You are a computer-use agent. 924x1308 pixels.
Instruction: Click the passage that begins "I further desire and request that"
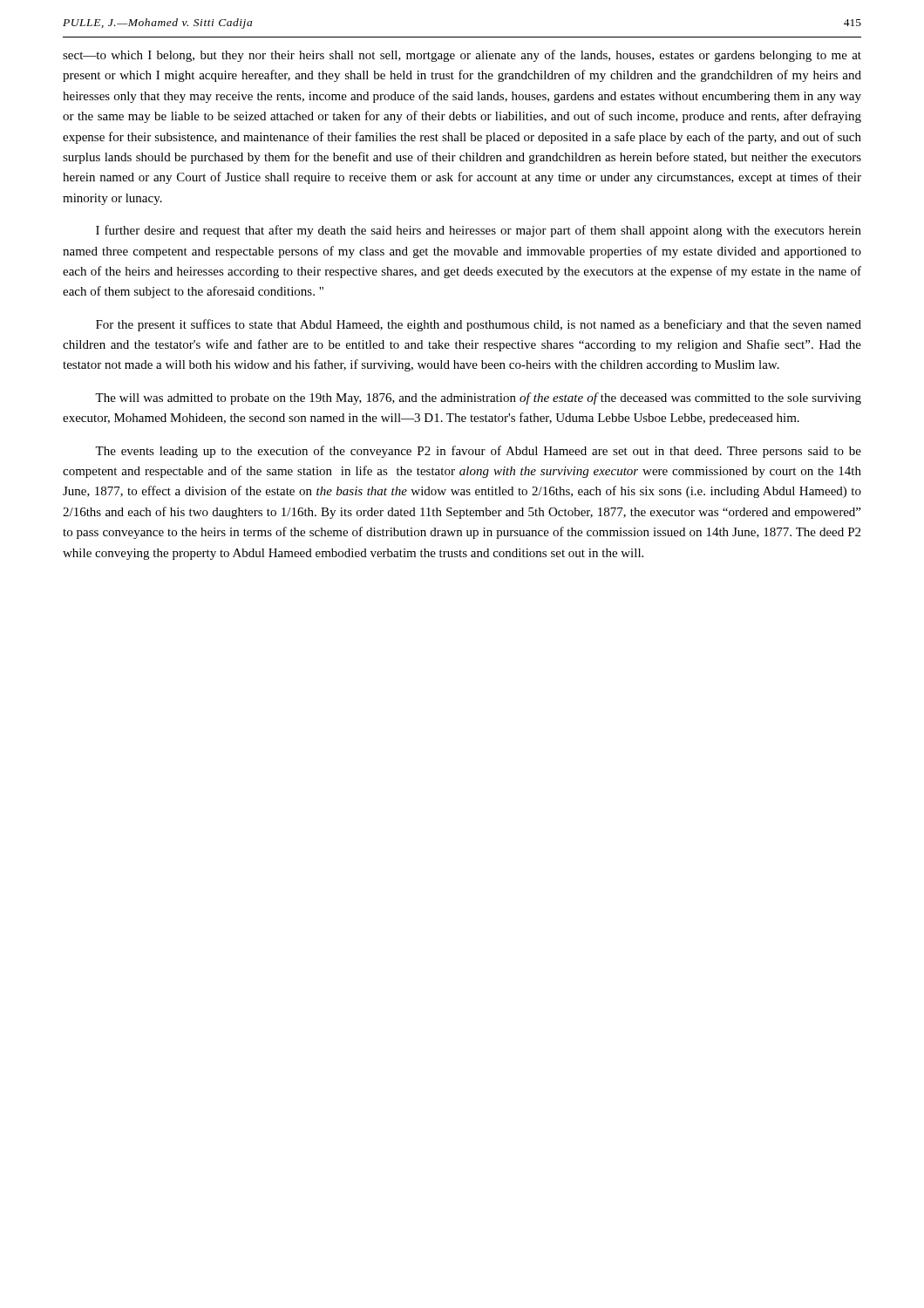click(x=462, y=261)
